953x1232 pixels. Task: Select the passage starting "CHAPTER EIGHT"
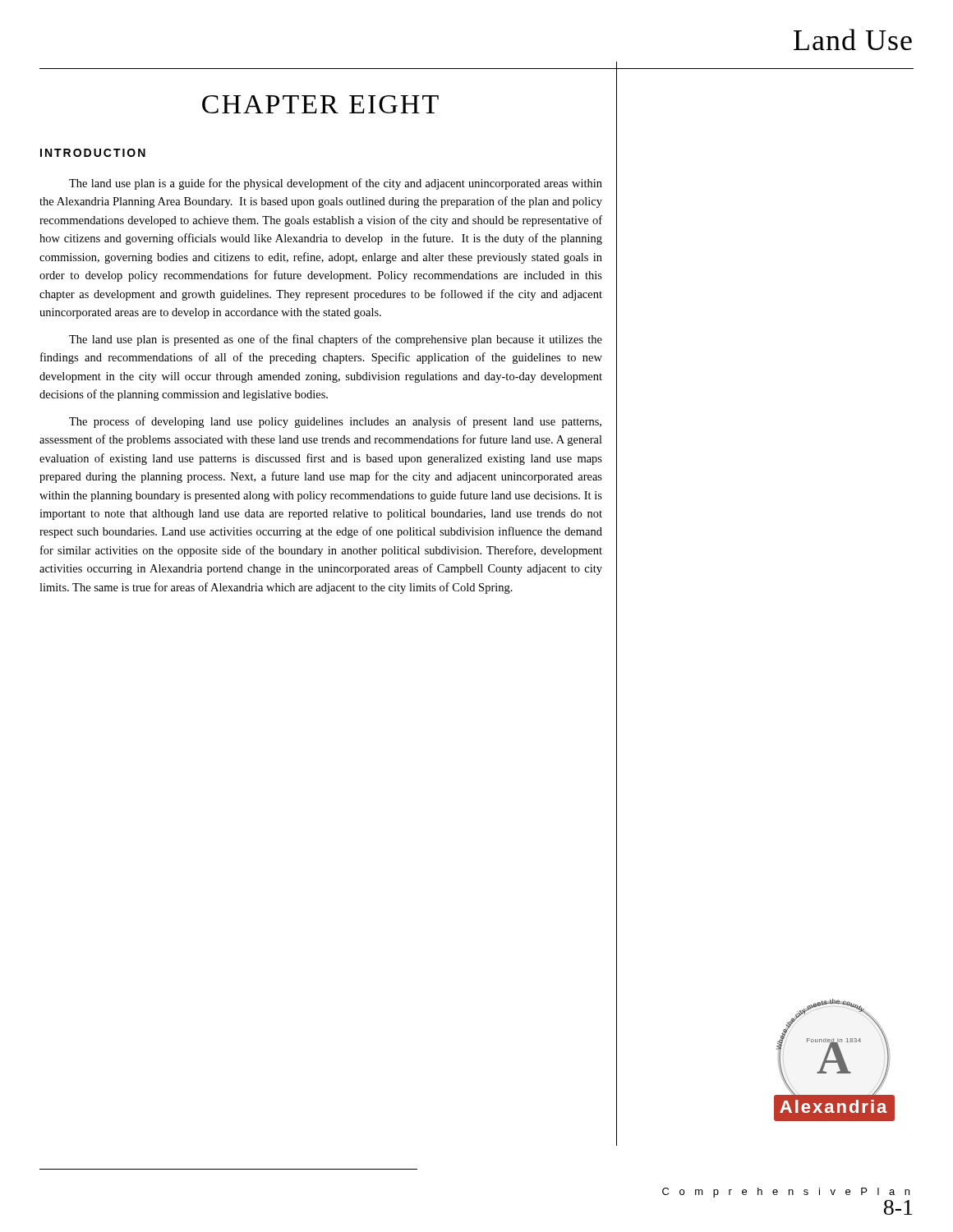(x=321, y=104)
